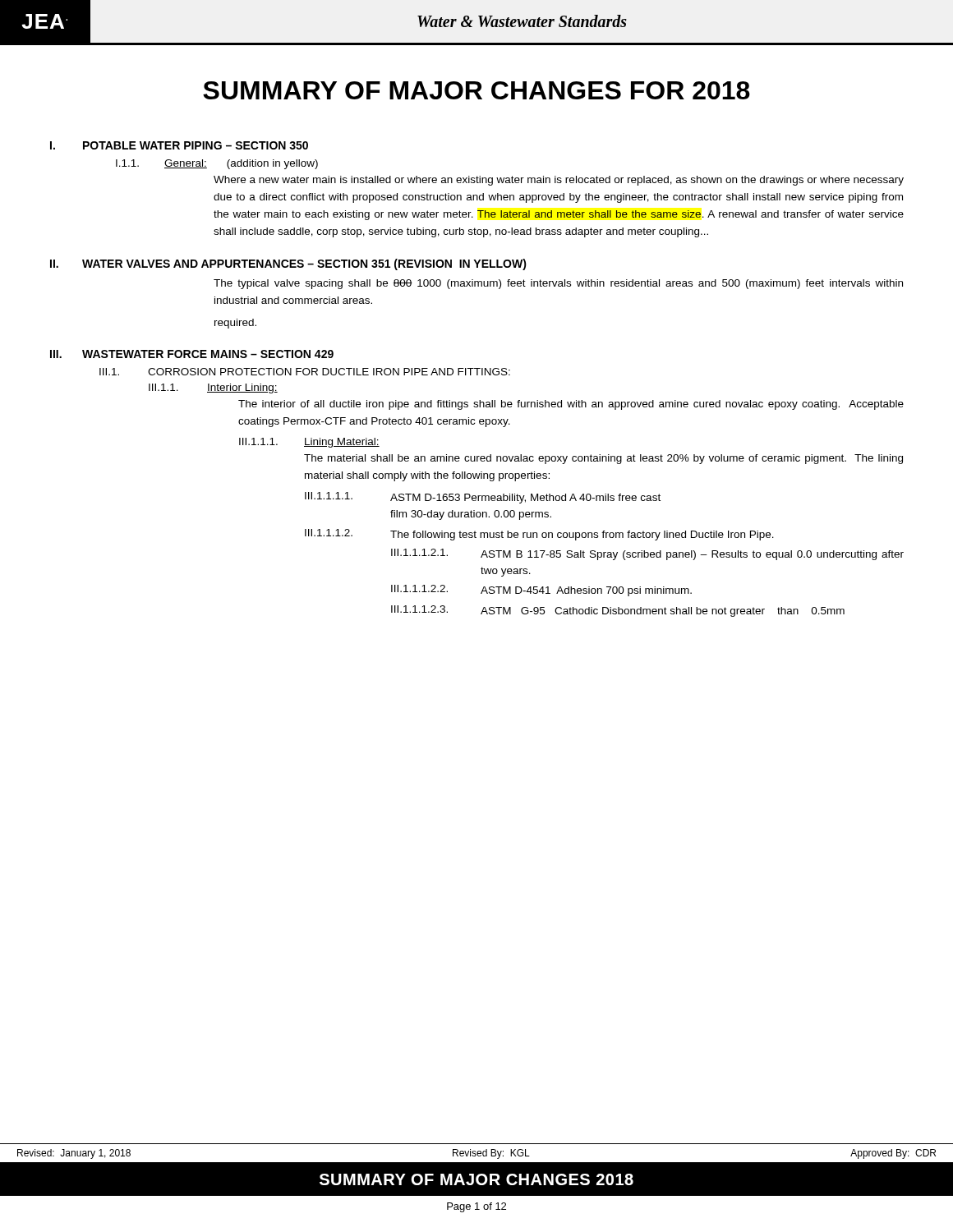The width and height of the screenshot is (953, 1232).
Task: Select the list item that says "III.1.1.1.2.2. ASTM D-4541"
Action: [x=541, y=591]
